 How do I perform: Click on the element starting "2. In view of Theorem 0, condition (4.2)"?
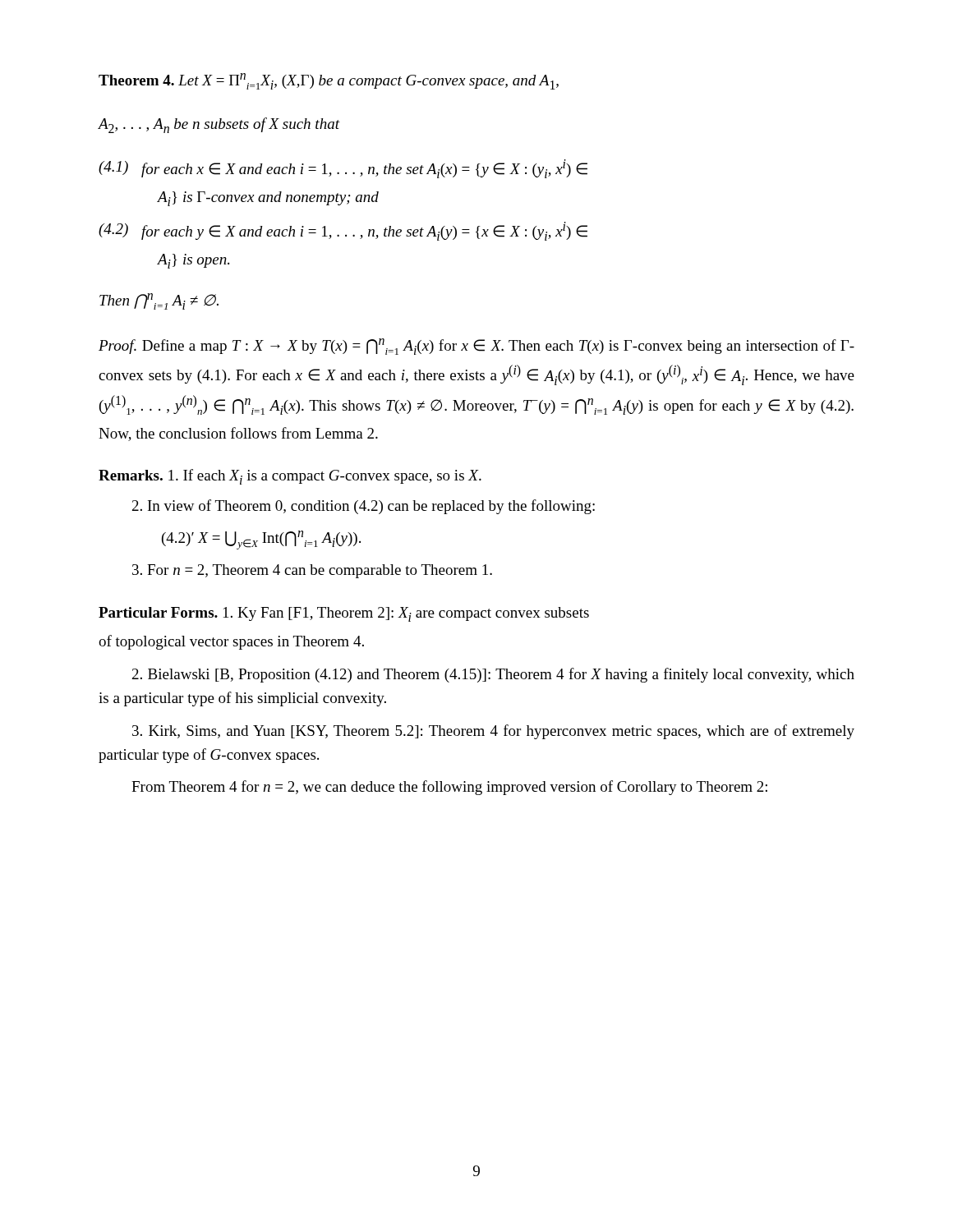point(364,506)
